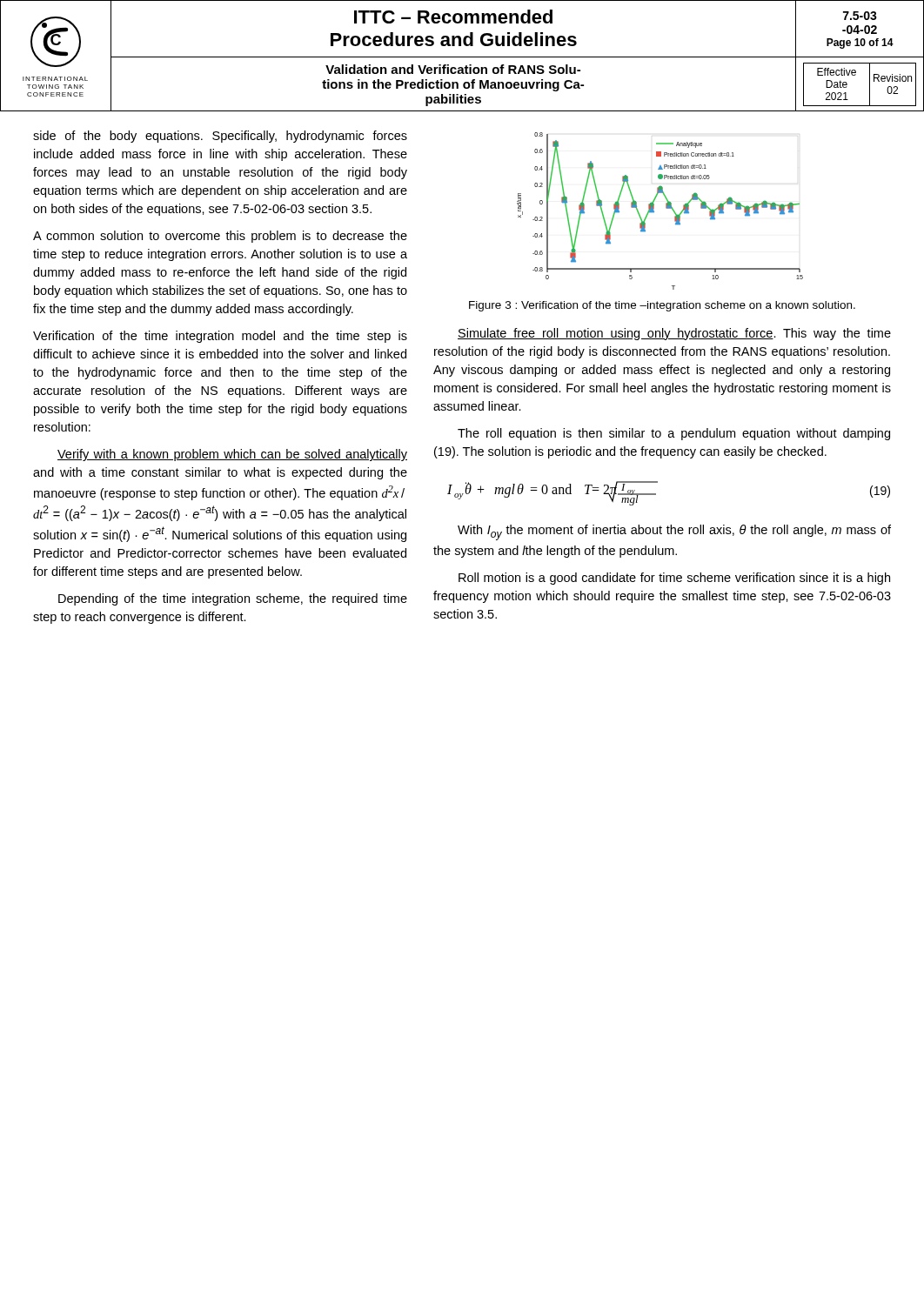This screenshot has height=1305, width=924.
Task: Select the text block that reads "Simulate free roll motion using"
Action: pyautogui.click(x=662, y=370)
